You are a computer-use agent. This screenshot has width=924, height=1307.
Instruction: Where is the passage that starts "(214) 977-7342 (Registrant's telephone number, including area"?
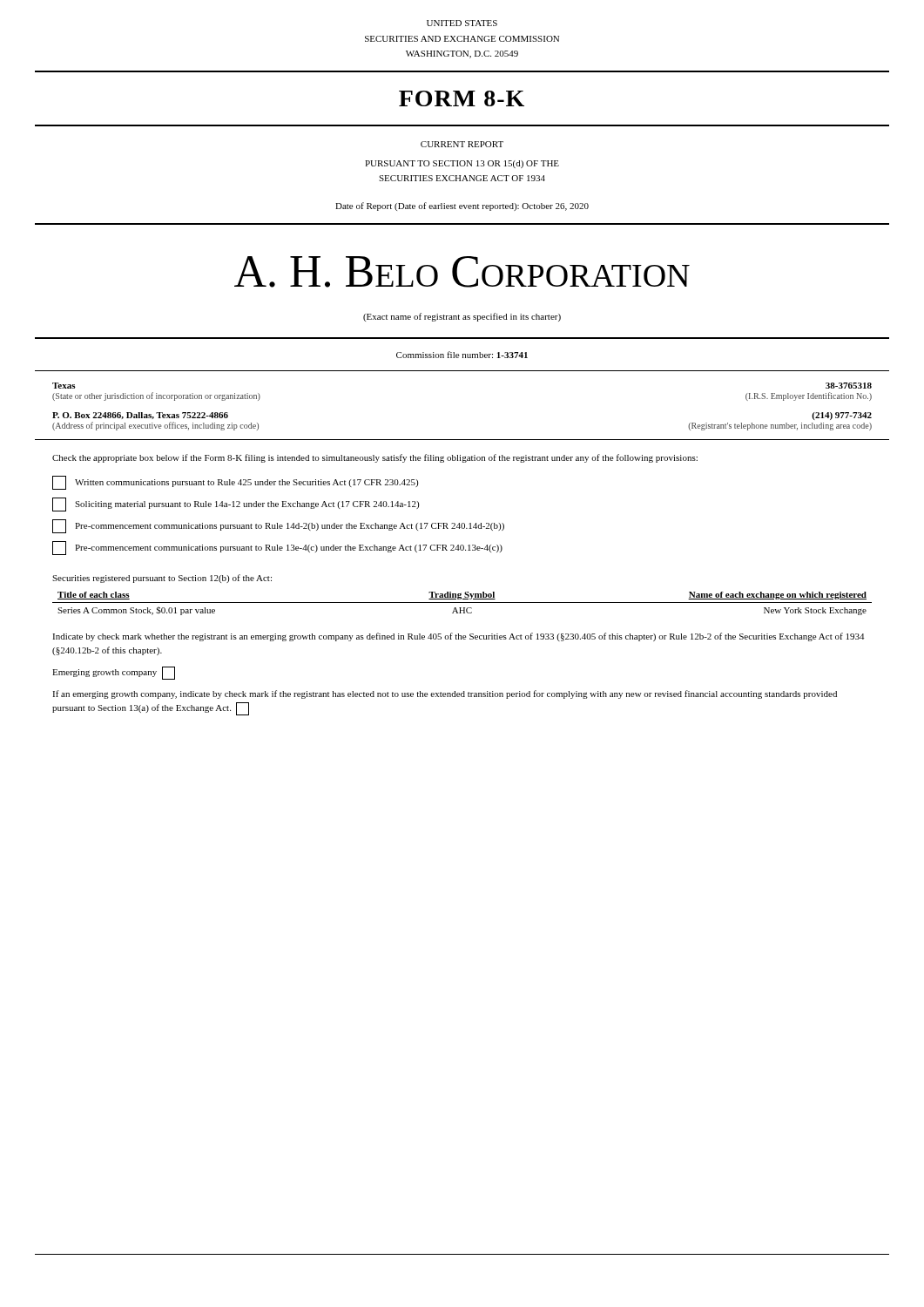coord(780,420)
